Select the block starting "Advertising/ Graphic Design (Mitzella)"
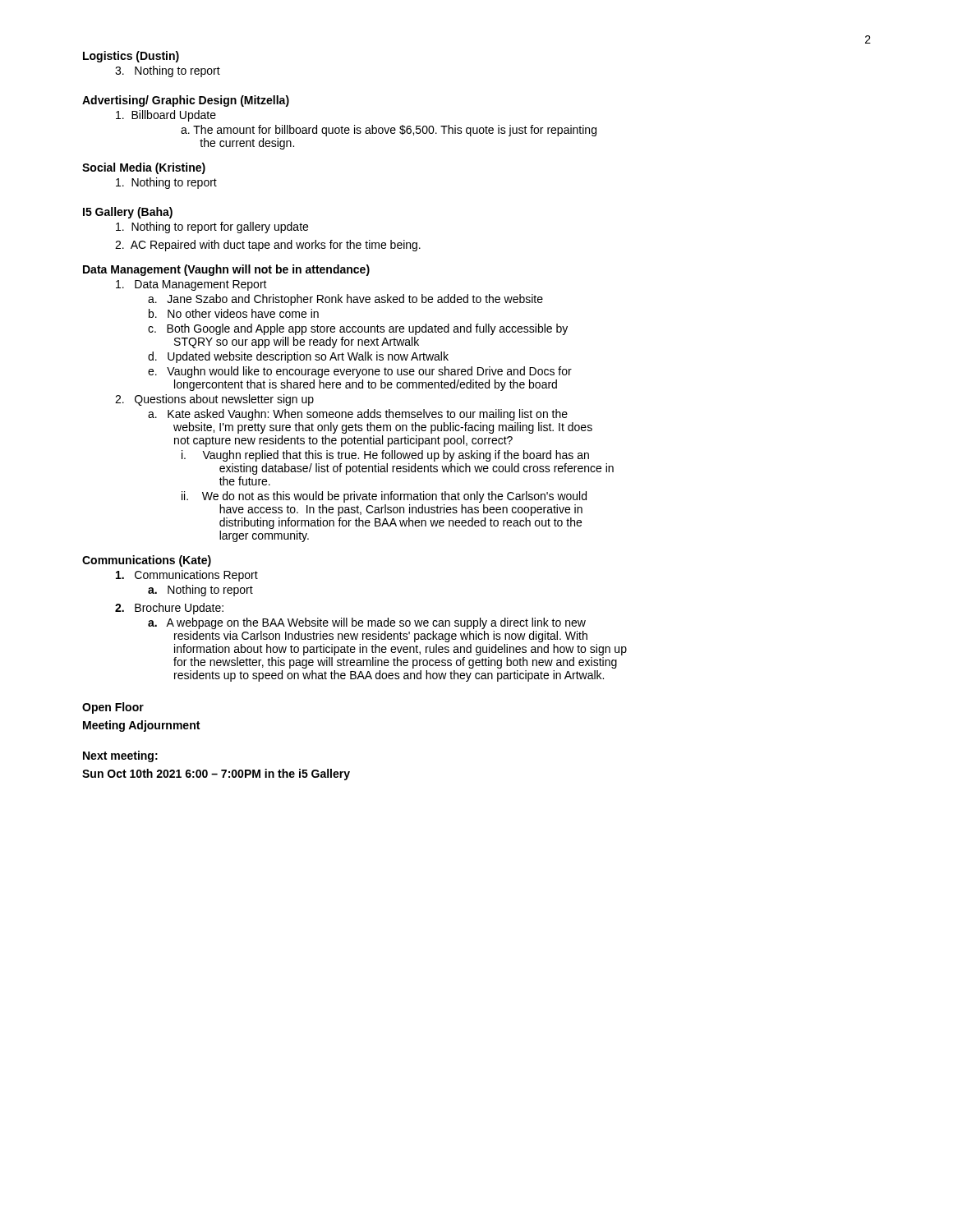Screen dimensions: 1232x953 pyautogui.click(x=186, y=100)
